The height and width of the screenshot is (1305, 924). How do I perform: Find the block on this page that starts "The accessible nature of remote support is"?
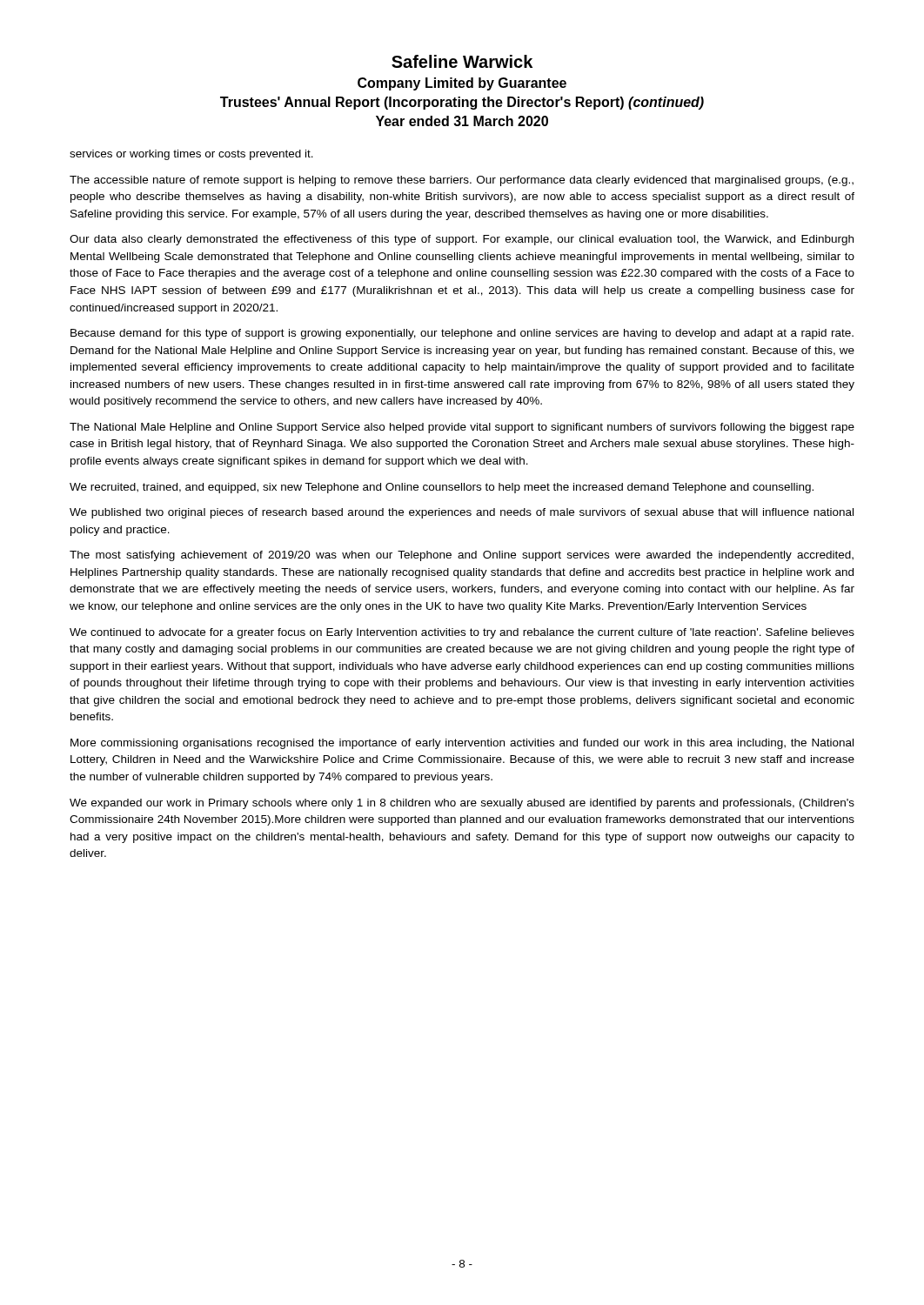point(462,196)
